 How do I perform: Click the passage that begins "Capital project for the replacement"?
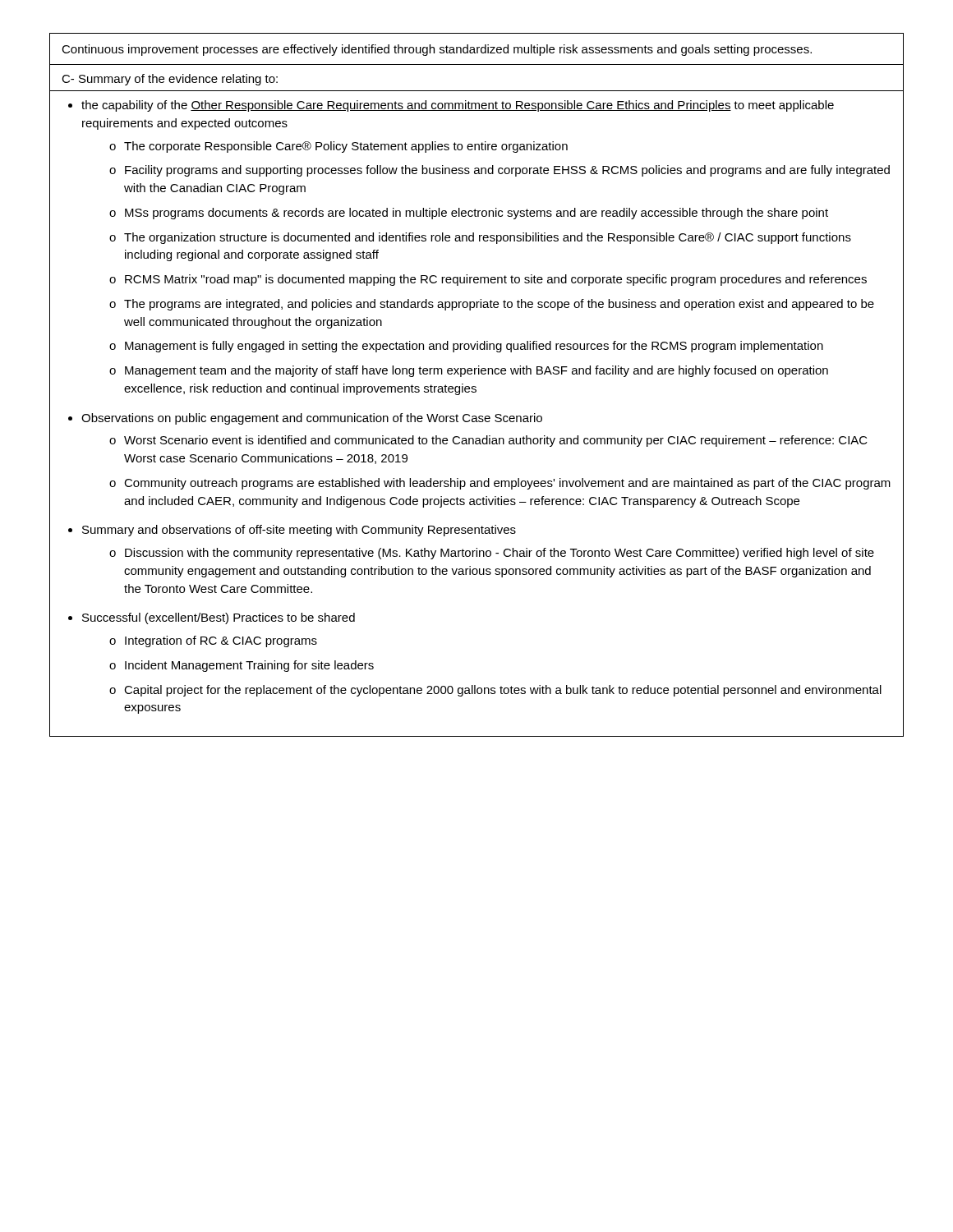[x=503, y=698]
